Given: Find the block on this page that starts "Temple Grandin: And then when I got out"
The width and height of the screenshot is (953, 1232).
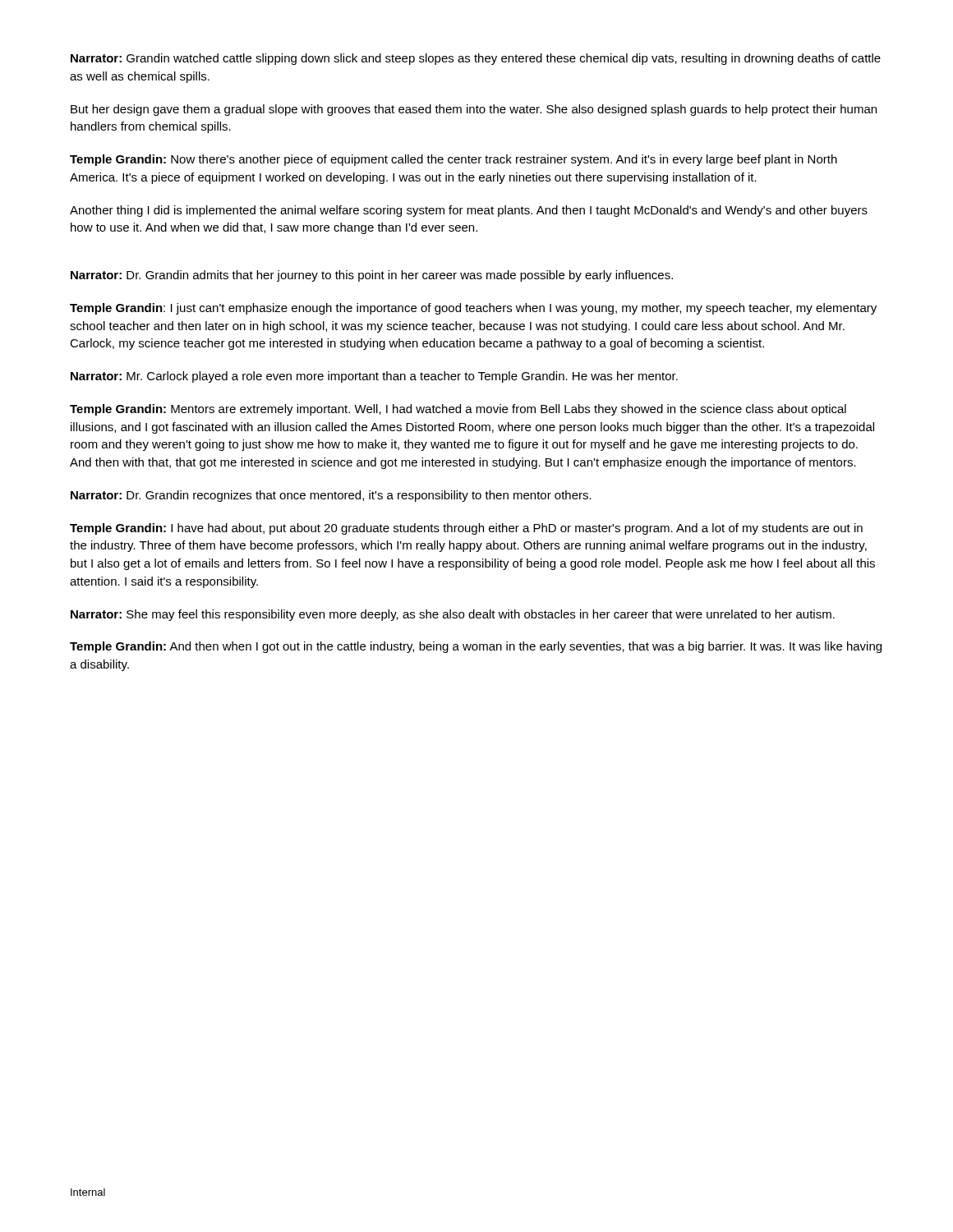Looking at the screenshot, I should tap(476, 655).
